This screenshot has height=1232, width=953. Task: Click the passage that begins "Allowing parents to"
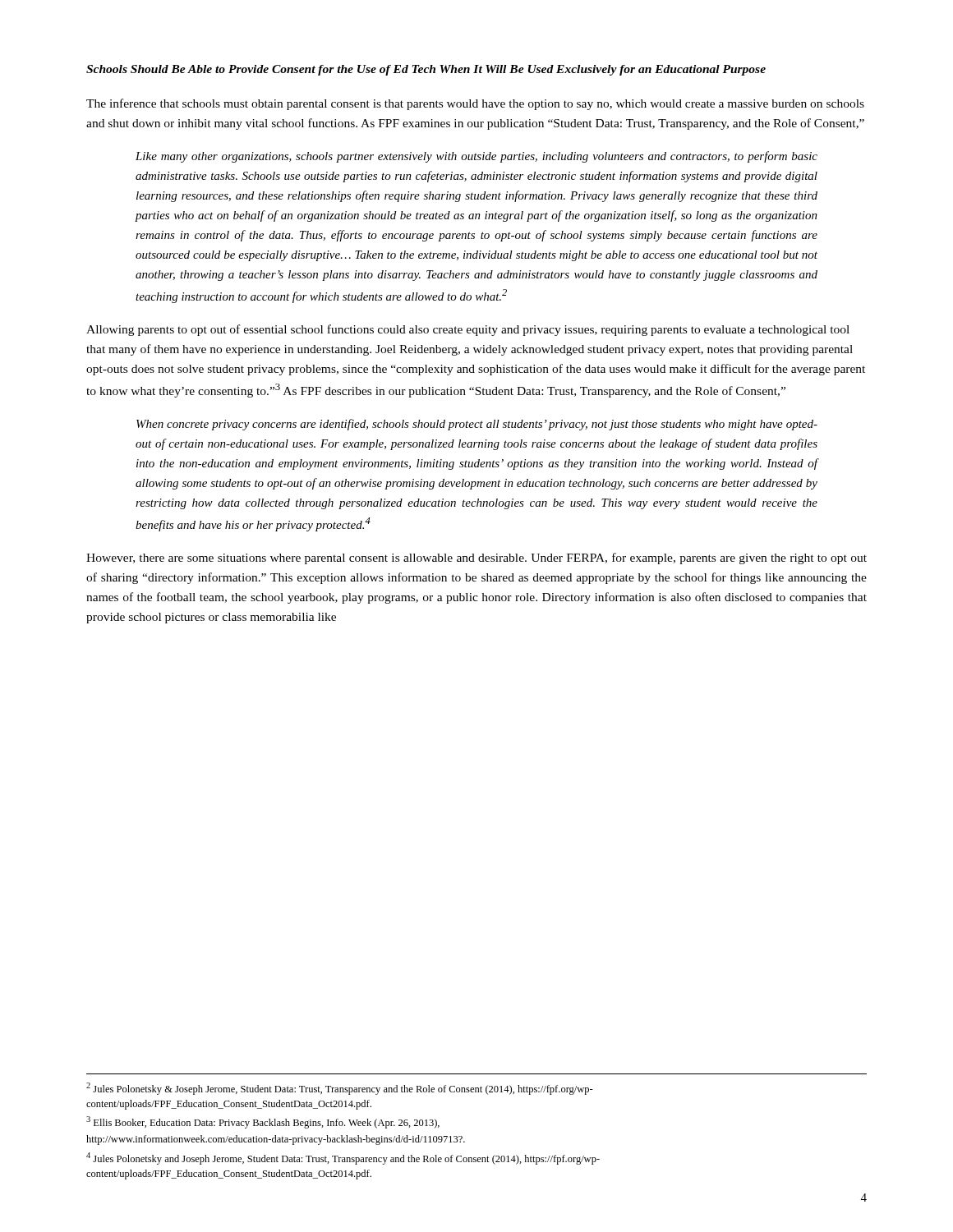pyautogui.click(x=476, y=360)
